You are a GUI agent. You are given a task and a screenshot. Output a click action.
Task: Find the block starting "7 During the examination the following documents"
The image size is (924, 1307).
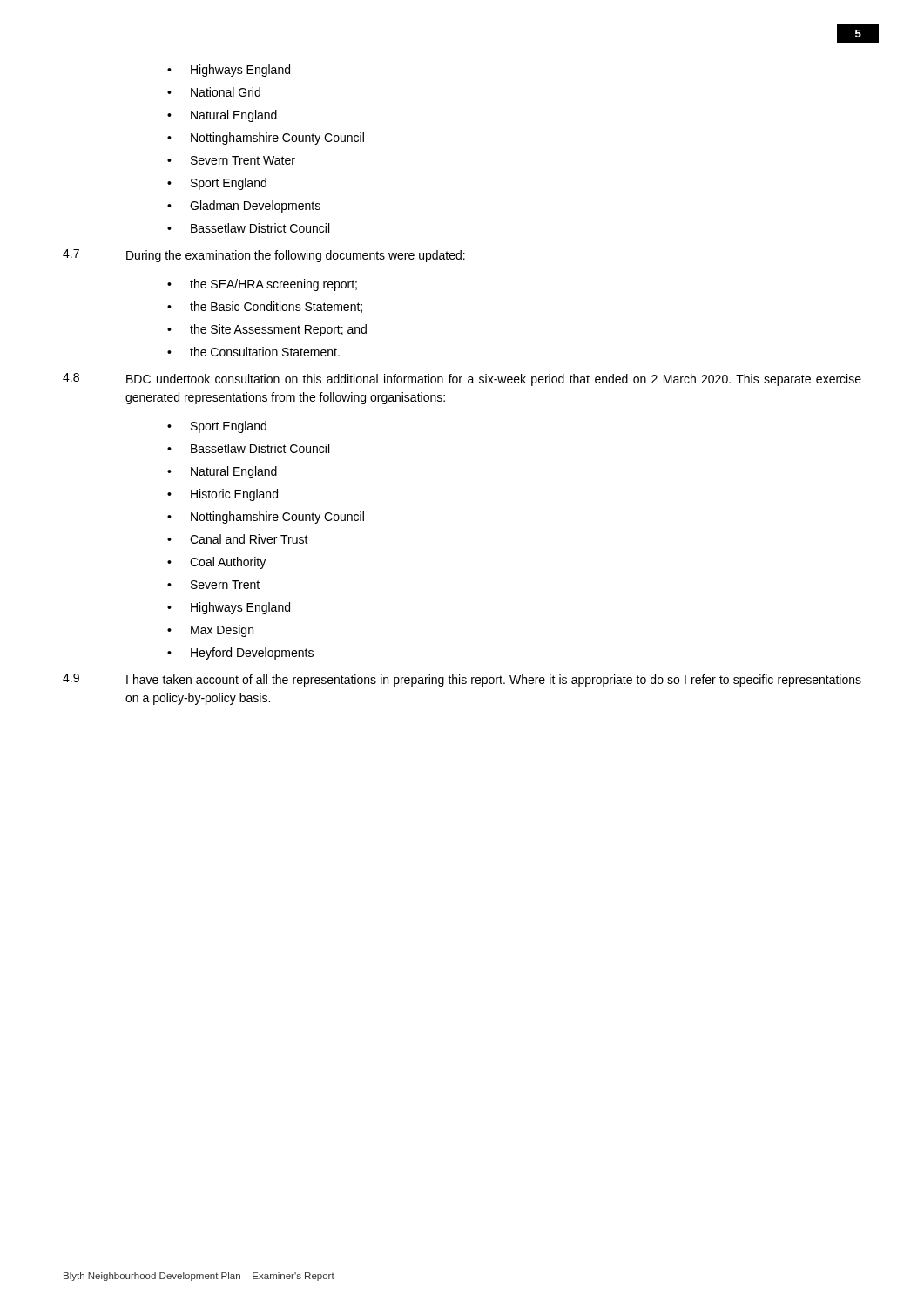(x=462, y=256)
